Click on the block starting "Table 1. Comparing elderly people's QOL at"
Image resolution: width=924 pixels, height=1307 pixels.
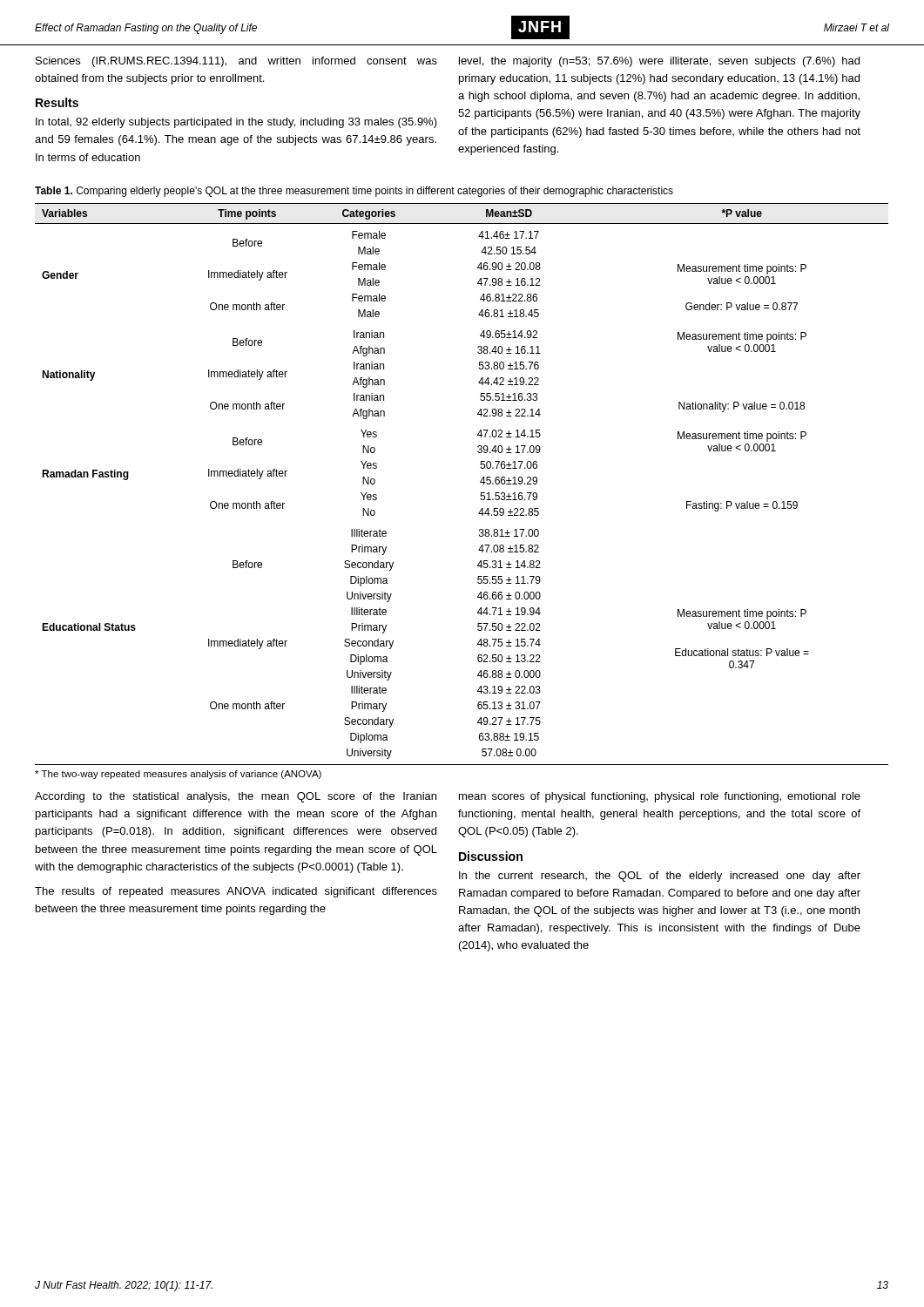tap(354, 191)
